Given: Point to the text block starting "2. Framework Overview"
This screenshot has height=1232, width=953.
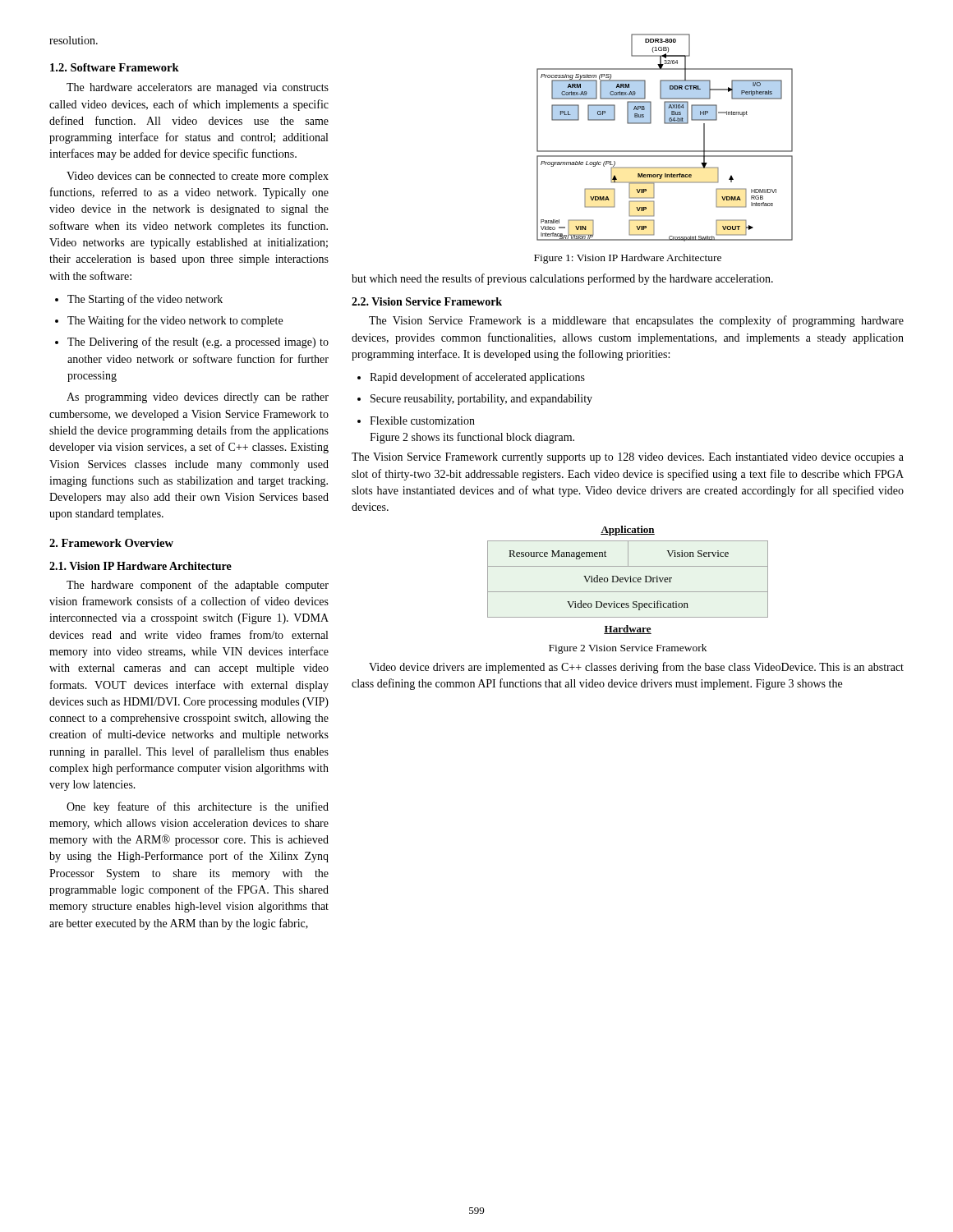Looking at the screenshot, I should (x=111, y=543).
